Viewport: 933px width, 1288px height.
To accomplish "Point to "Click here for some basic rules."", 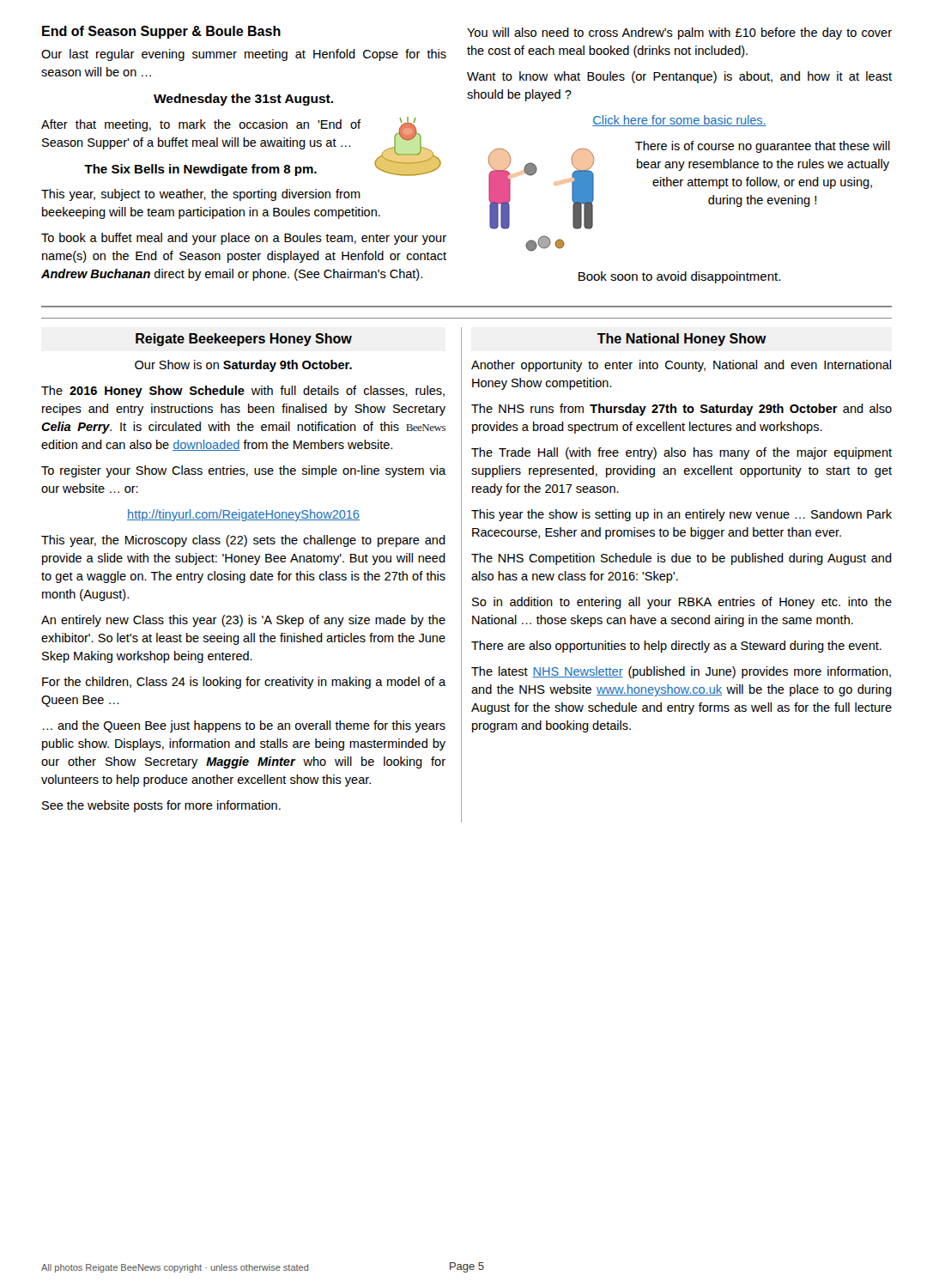I will pos(679,120).
